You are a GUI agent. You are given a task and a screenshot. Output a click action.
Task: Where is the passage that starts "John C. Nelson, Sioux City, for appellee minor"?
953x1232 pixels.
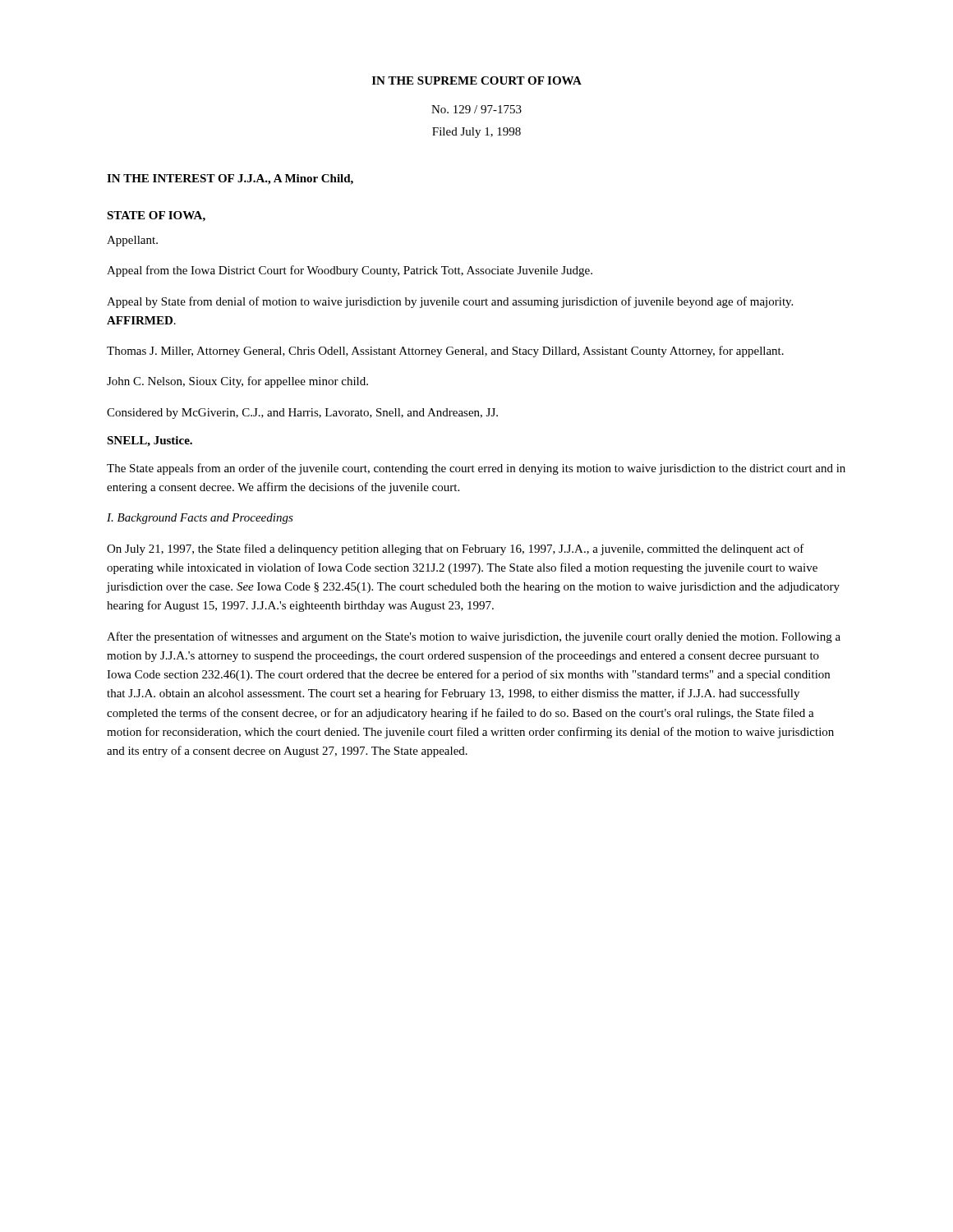click(x=238, y=381)
